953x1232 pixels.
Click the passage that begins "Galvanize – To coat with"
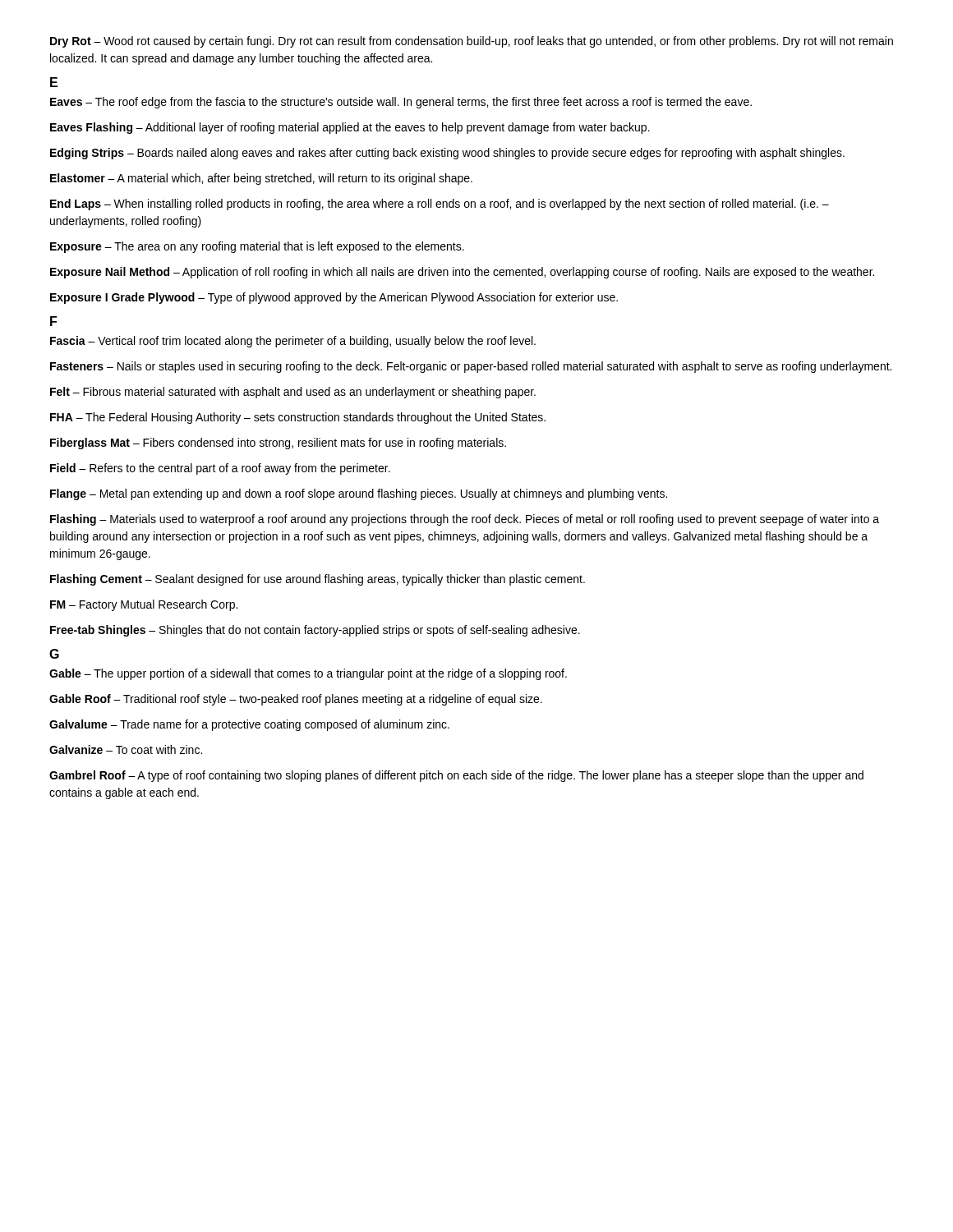tap(126, 750)
